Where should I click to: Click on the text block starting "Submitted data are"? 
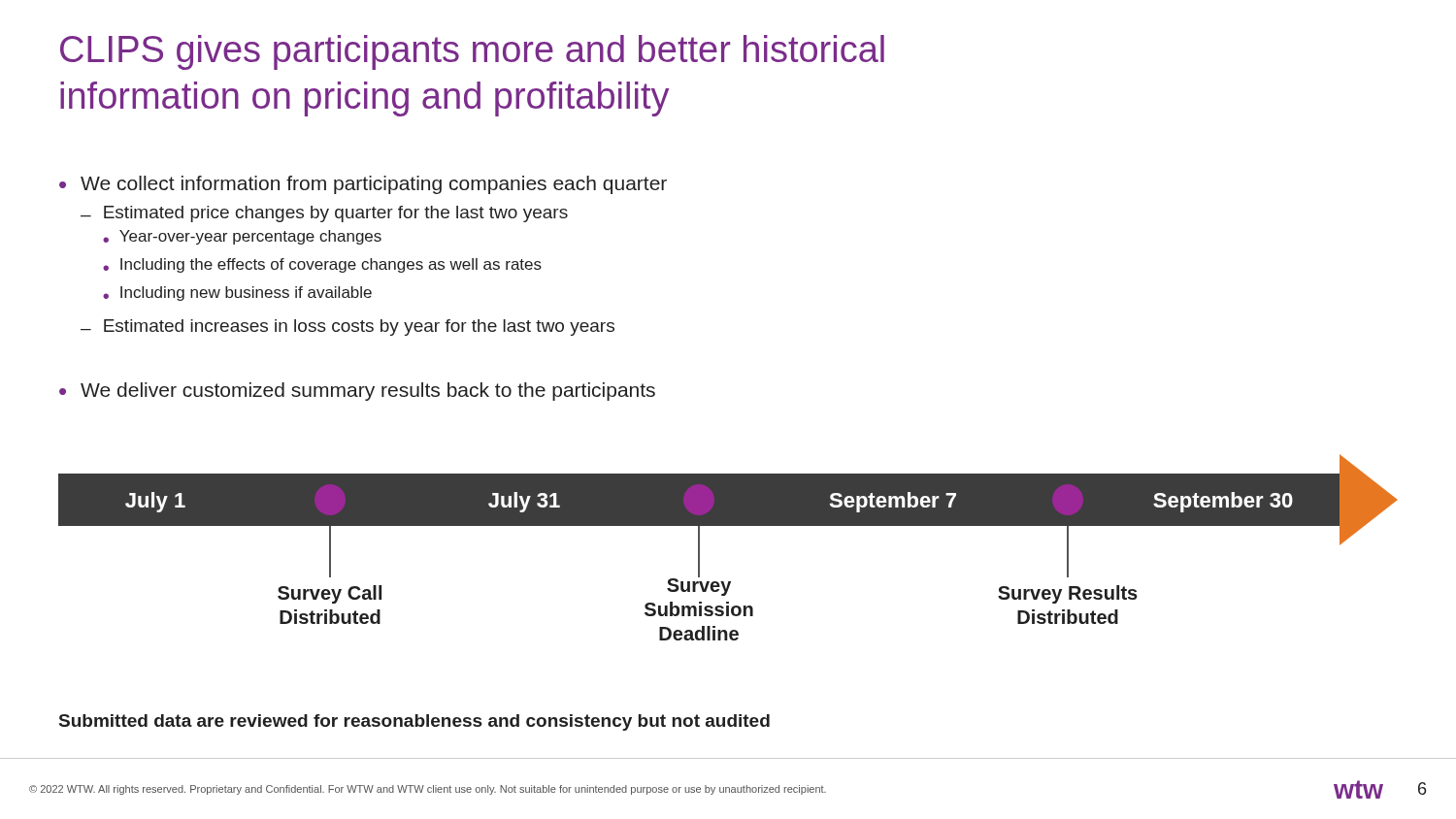pos(414,721)
